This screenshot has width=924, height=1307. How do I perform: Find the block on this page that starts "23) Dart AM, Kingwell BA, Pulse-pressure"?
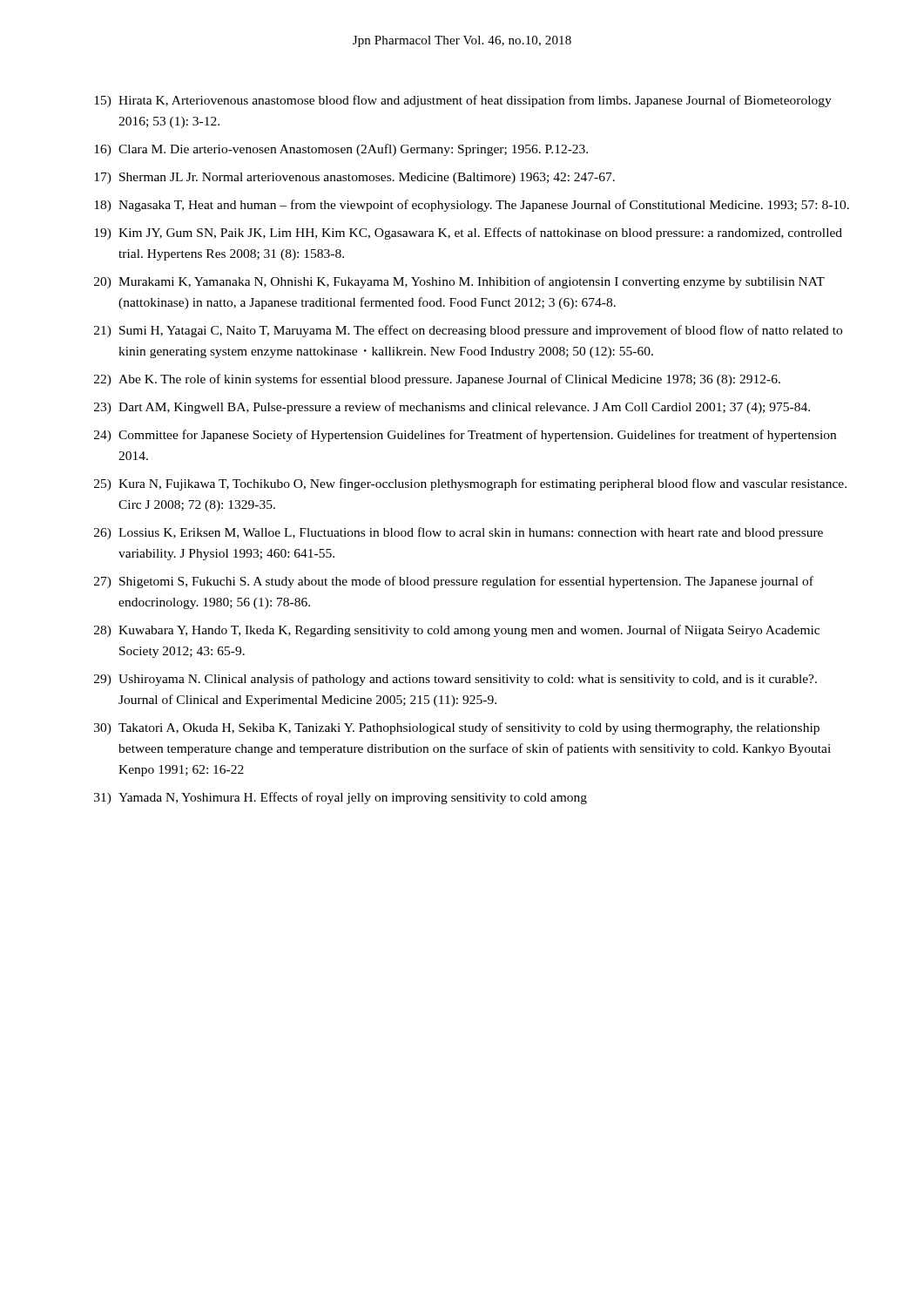(466, 407)
